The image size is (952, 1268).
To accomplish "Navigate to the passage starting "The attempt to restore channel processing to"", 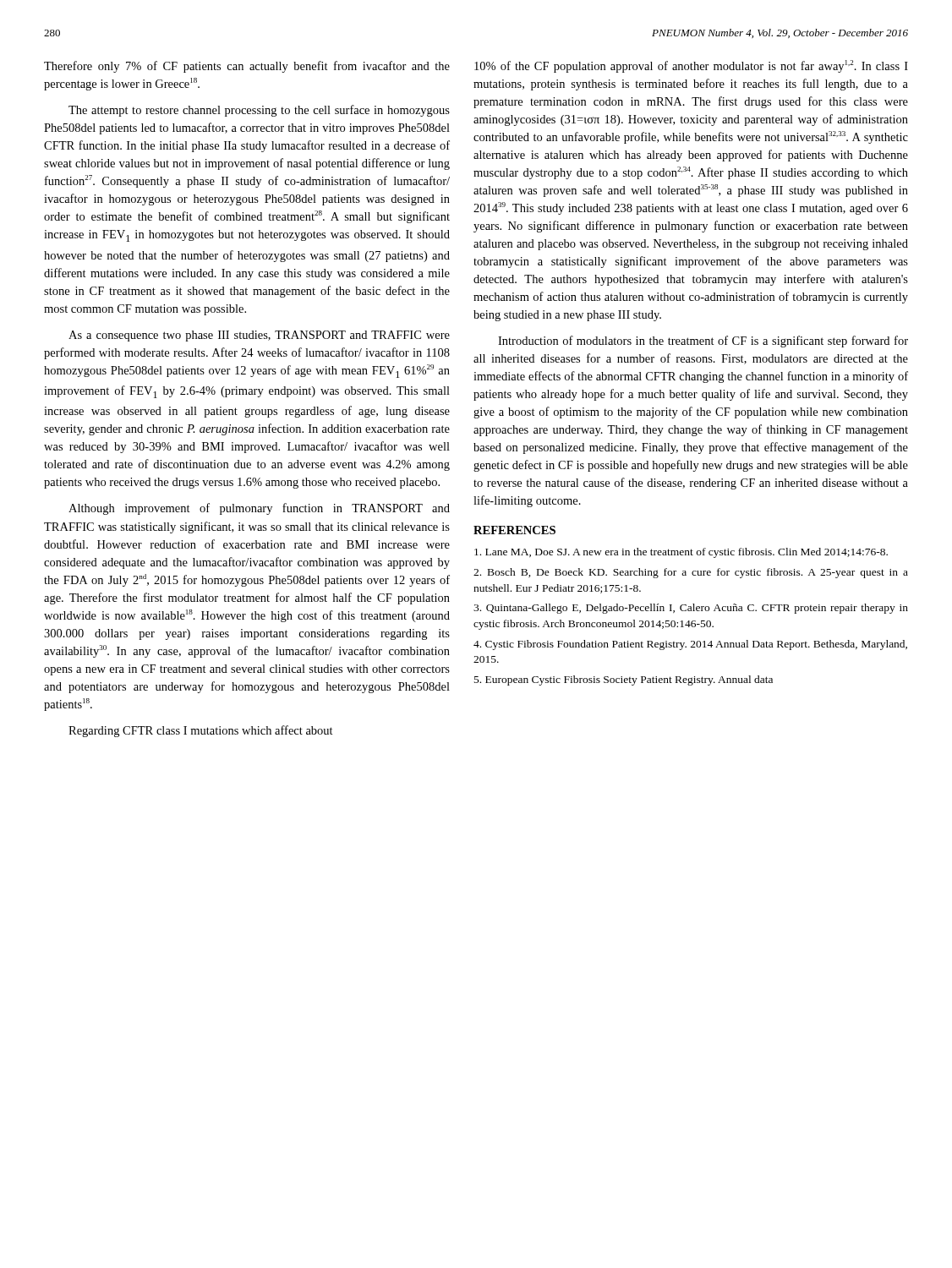I will tap(247, 209).
